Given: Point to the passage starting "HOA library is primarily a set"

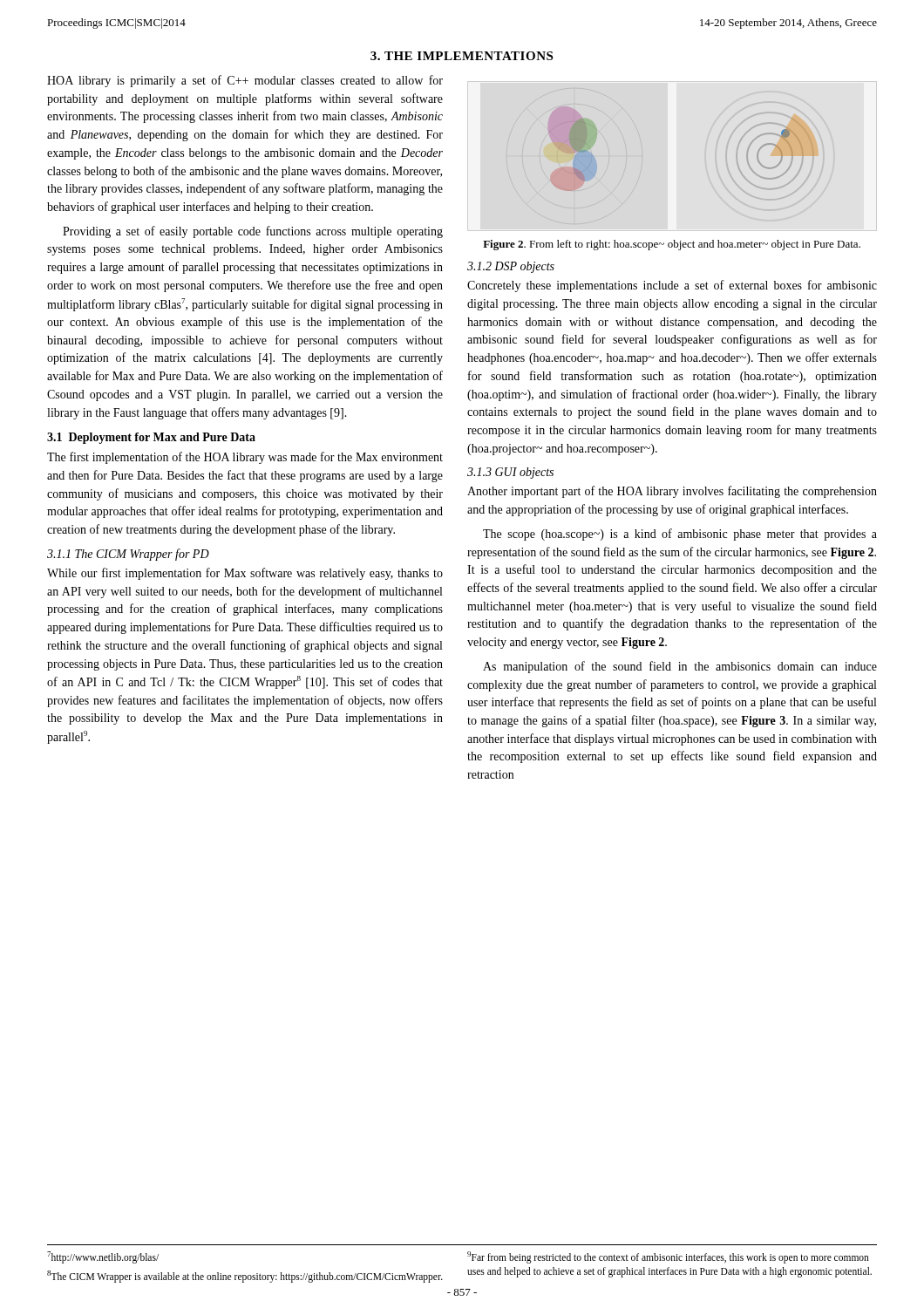Looking at the screenshot, I should click(x=245, y=247).
